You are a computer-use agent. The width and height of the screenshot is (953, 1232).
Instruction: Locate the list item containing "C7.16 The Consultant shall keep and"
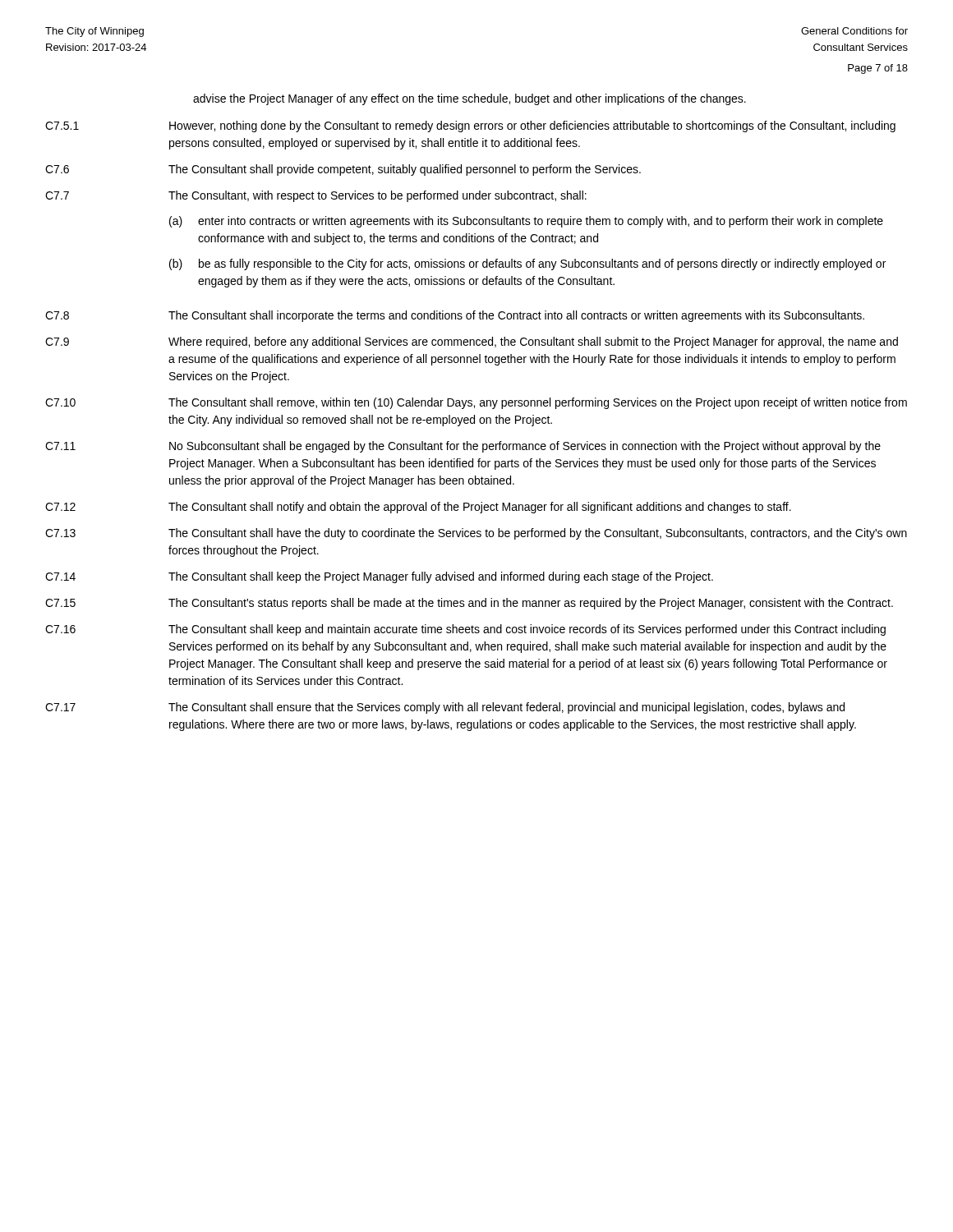tap(476, 655)
